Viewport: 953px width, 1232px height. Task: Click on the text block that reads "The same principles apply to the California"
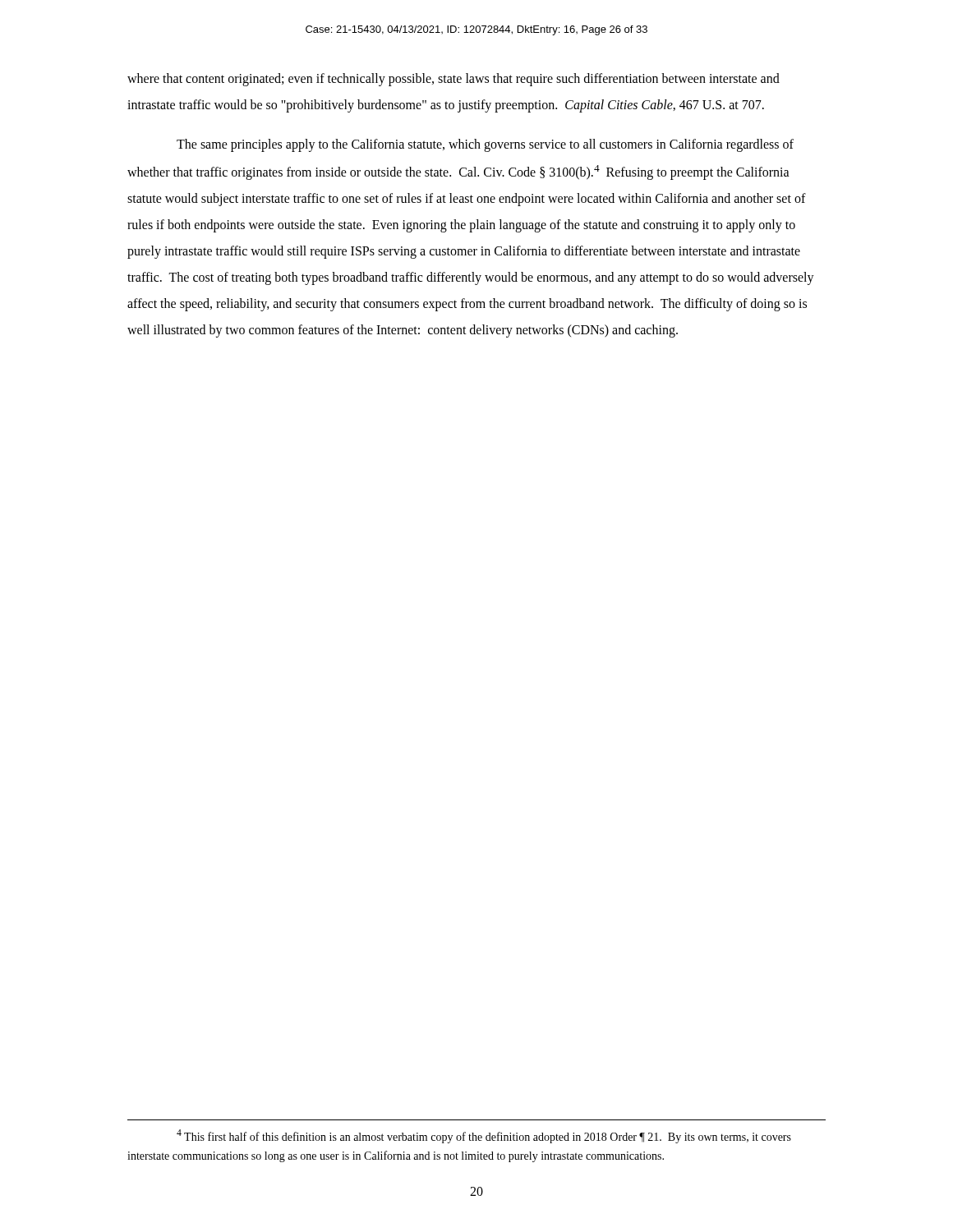471,237
